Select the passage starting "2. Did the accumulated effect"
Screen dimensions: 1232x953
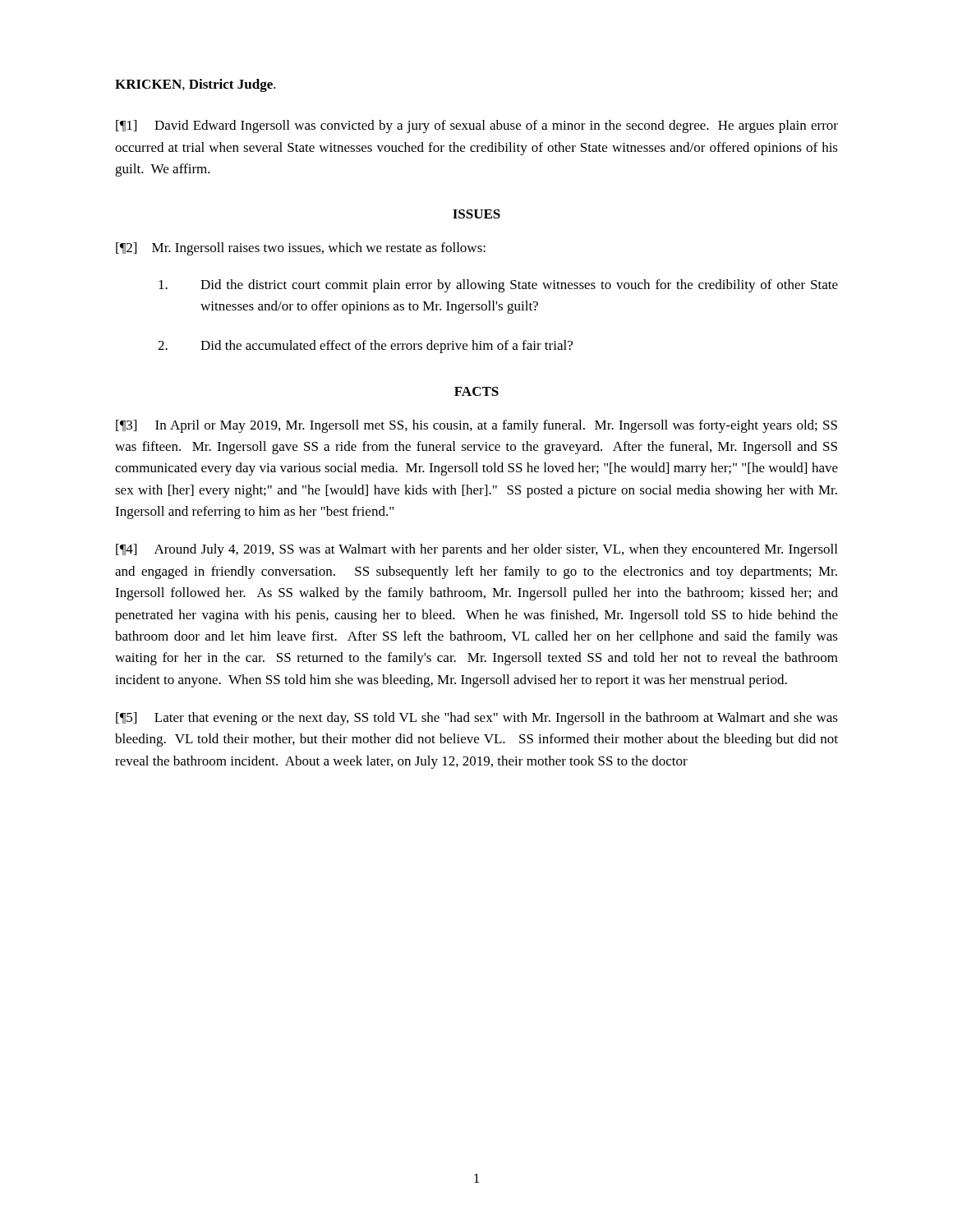pos(476,346)
